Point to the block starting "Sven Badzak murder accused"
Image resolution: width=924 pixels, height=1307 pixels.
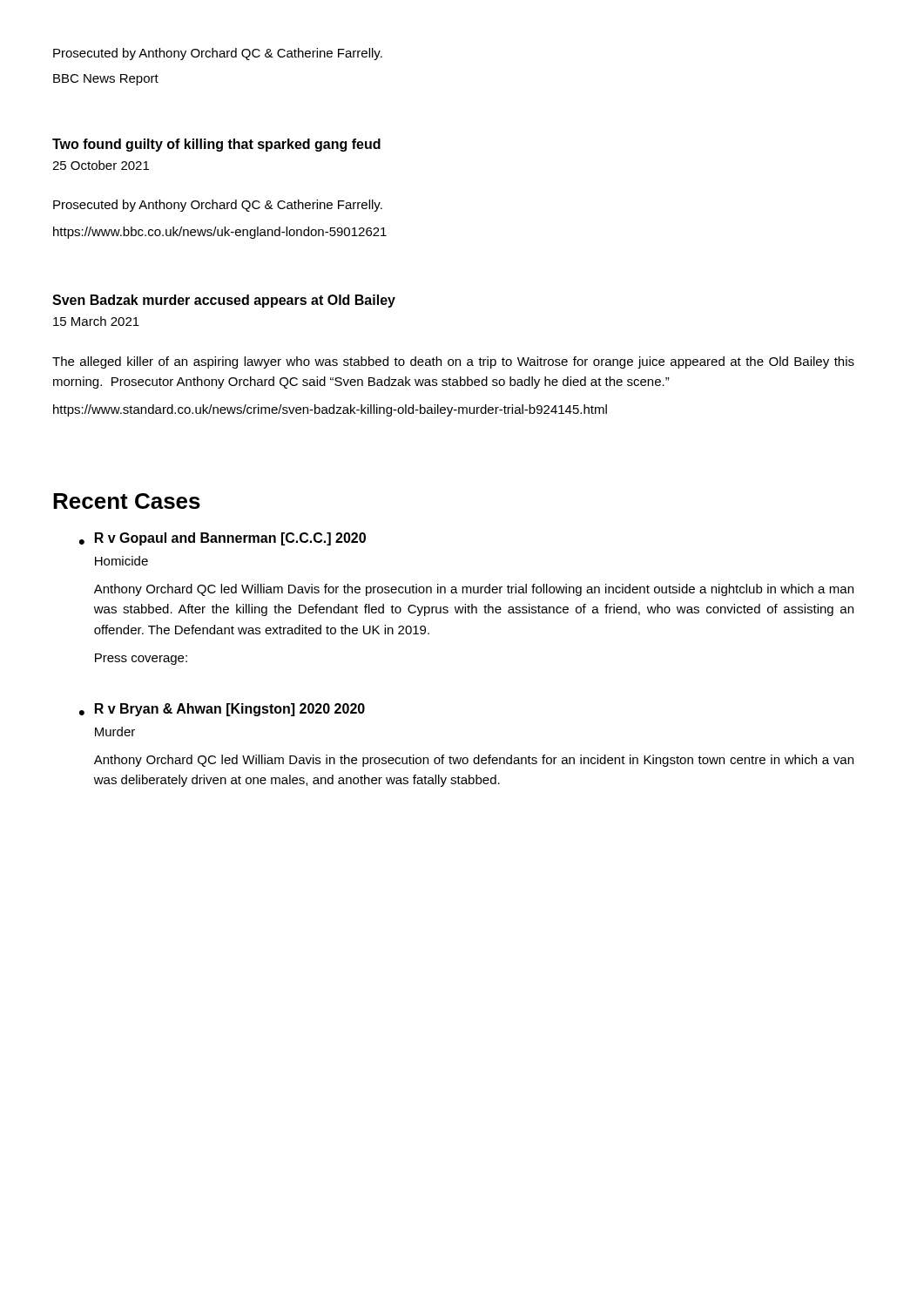pos(224,300)
